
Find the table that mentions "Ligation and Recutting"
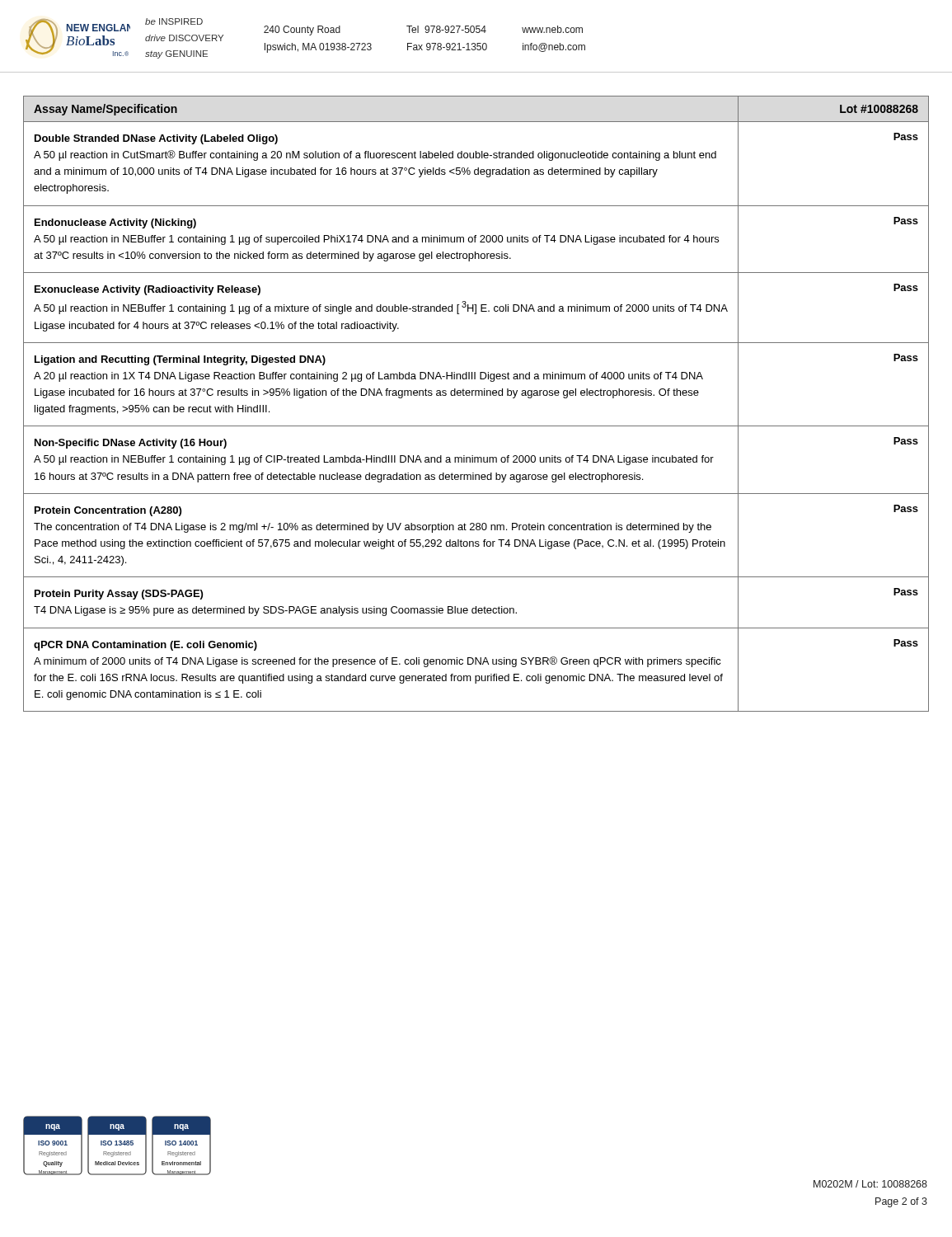pyautogui.click(x=476, y=404)
